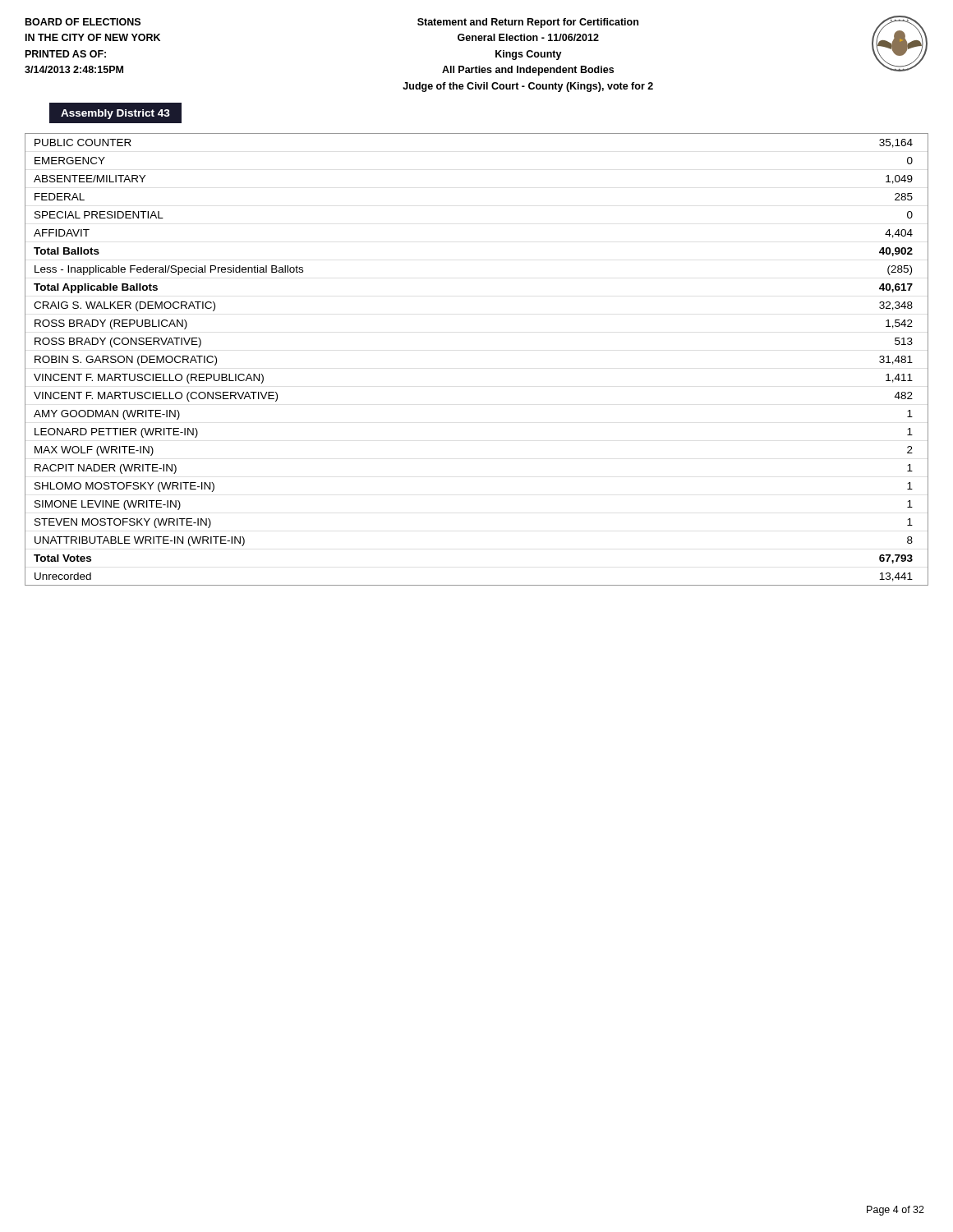The width and height of the screenshot is (953, 1232).
Task: Locate the text block starting "Assembly District 43"
Action: tap(115, 113)
